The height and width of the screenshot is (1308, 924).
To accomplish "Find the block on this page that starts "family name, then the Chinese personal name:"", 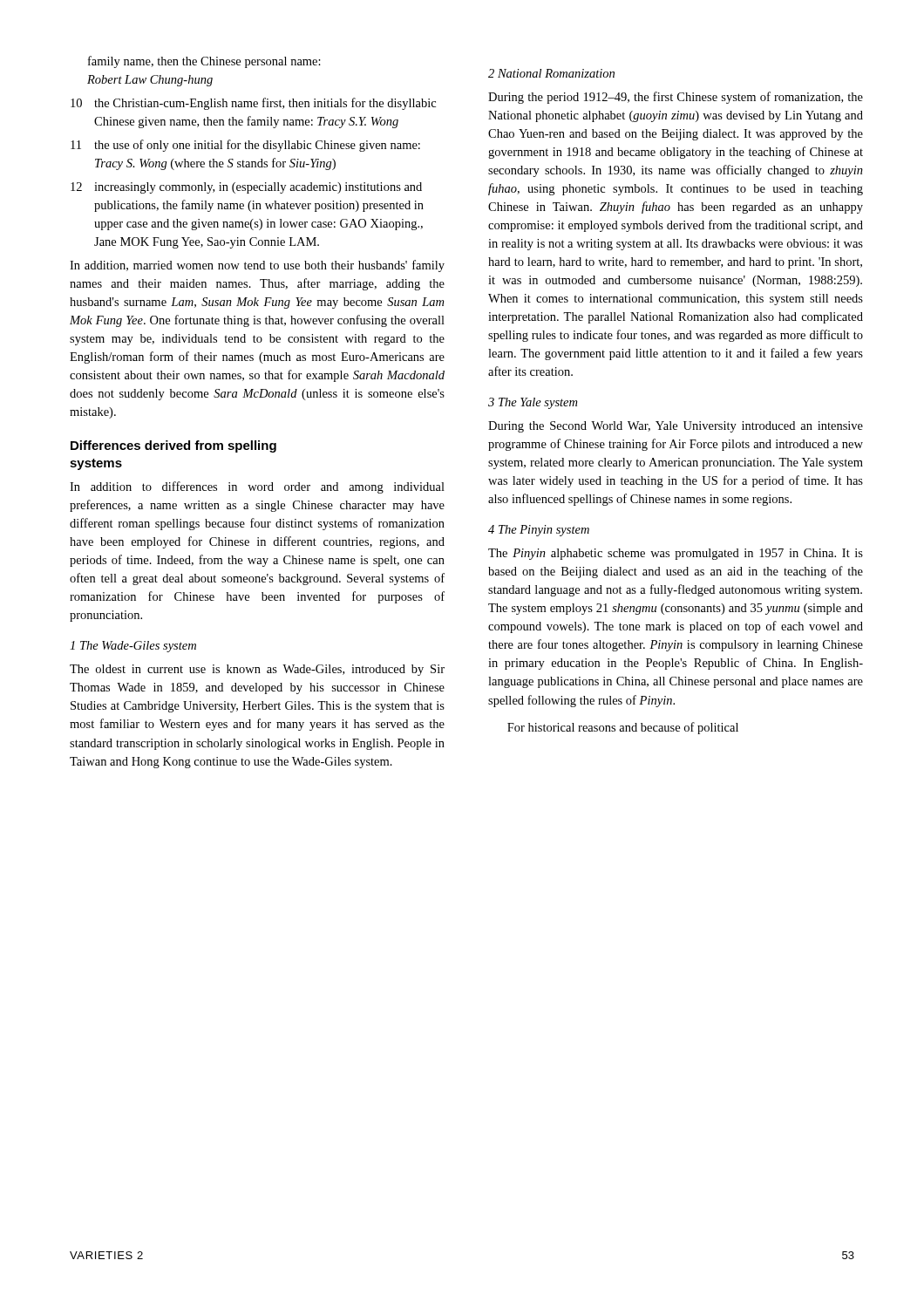I will coord(266,71).
